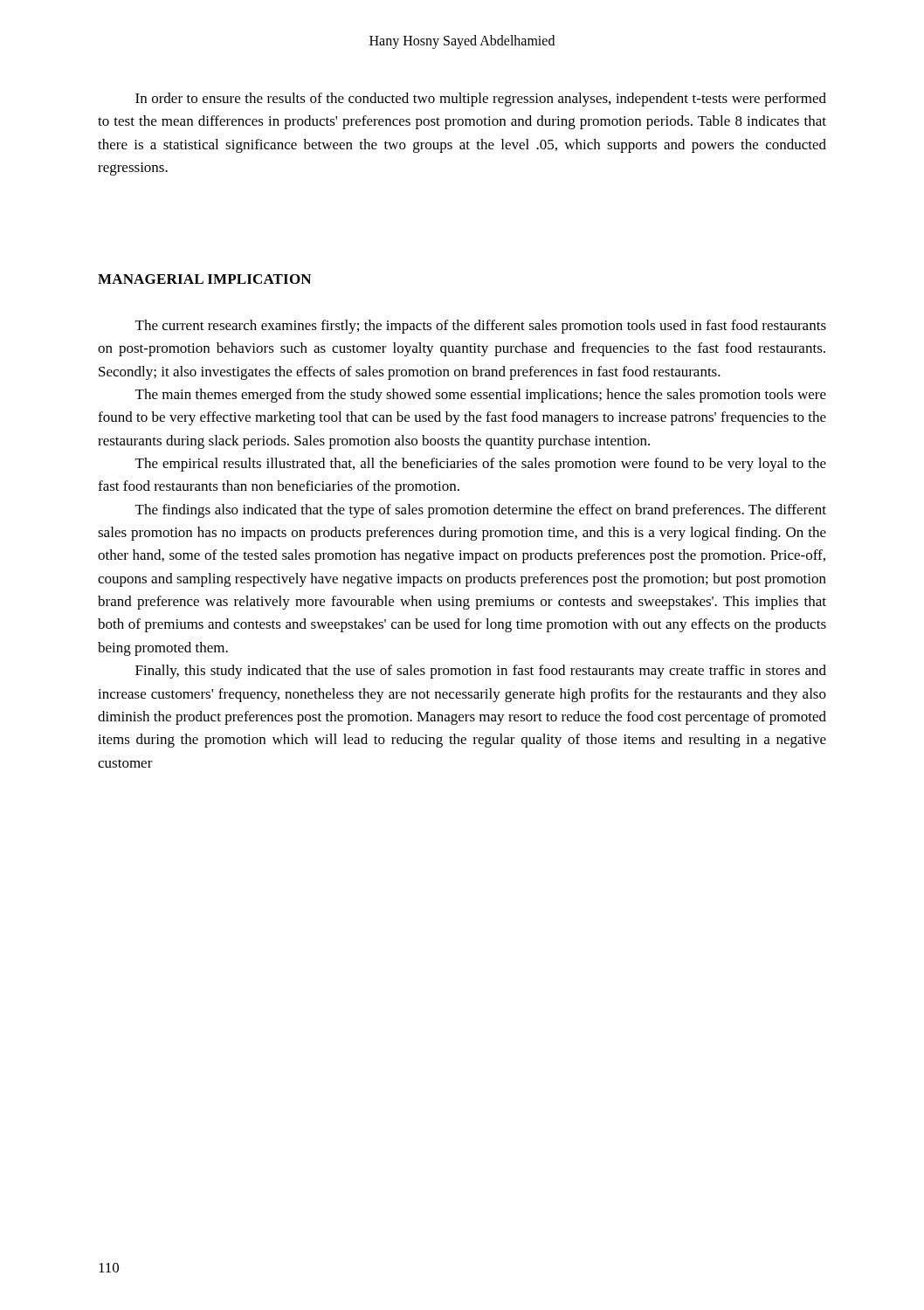Viewport: 924px width, 1310px height.
Task: Point to the block beginning "The current research"
Action: coord(462,544)
